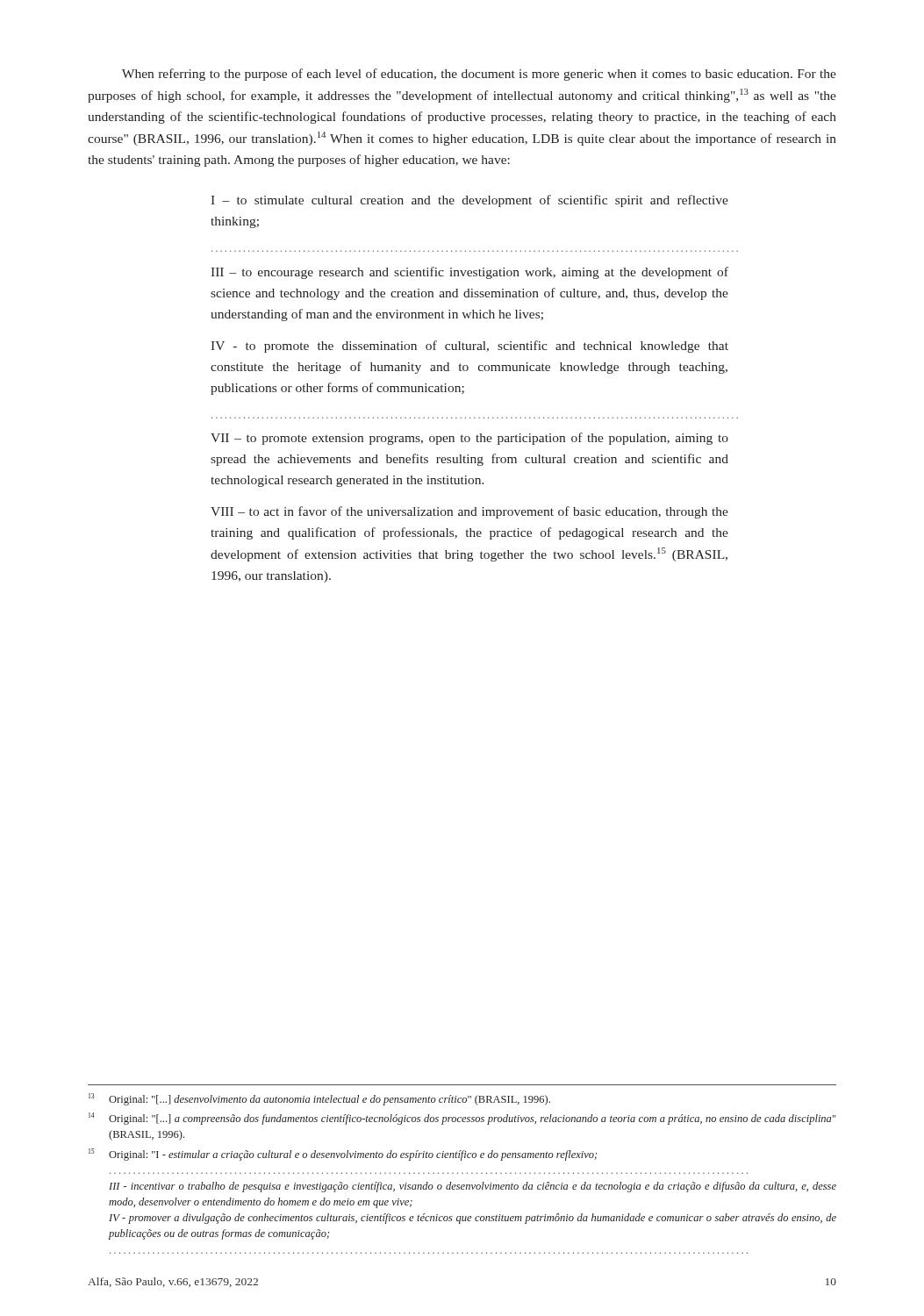Click on the list item with the text "VII – to promote extension programs, open to"

pos(469,459)
